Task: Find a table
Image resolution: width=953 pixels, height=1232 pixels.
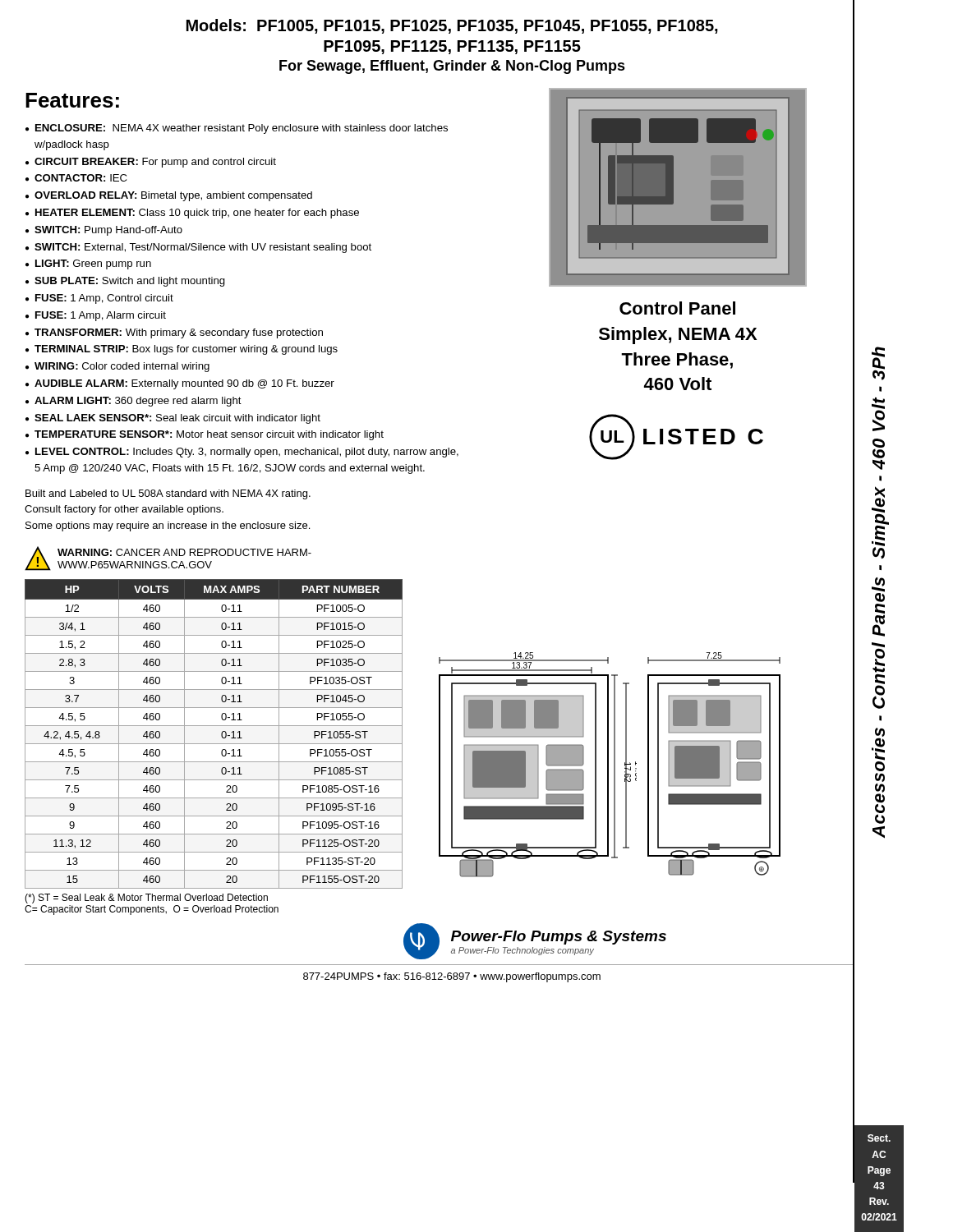Action: coord(218,734)
